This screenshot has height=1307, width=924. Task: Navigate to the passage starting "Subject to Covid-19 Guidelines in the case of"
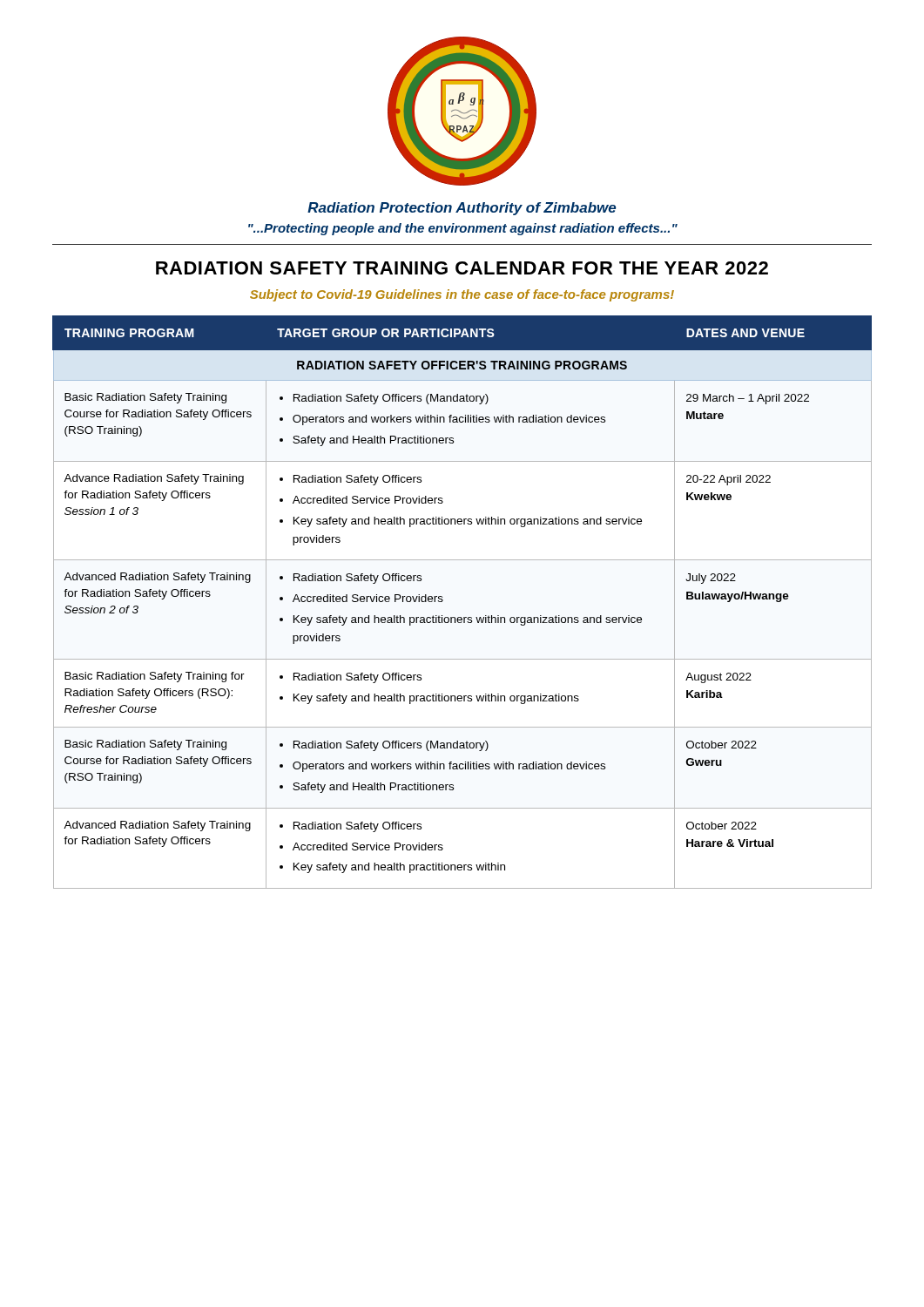462,294
